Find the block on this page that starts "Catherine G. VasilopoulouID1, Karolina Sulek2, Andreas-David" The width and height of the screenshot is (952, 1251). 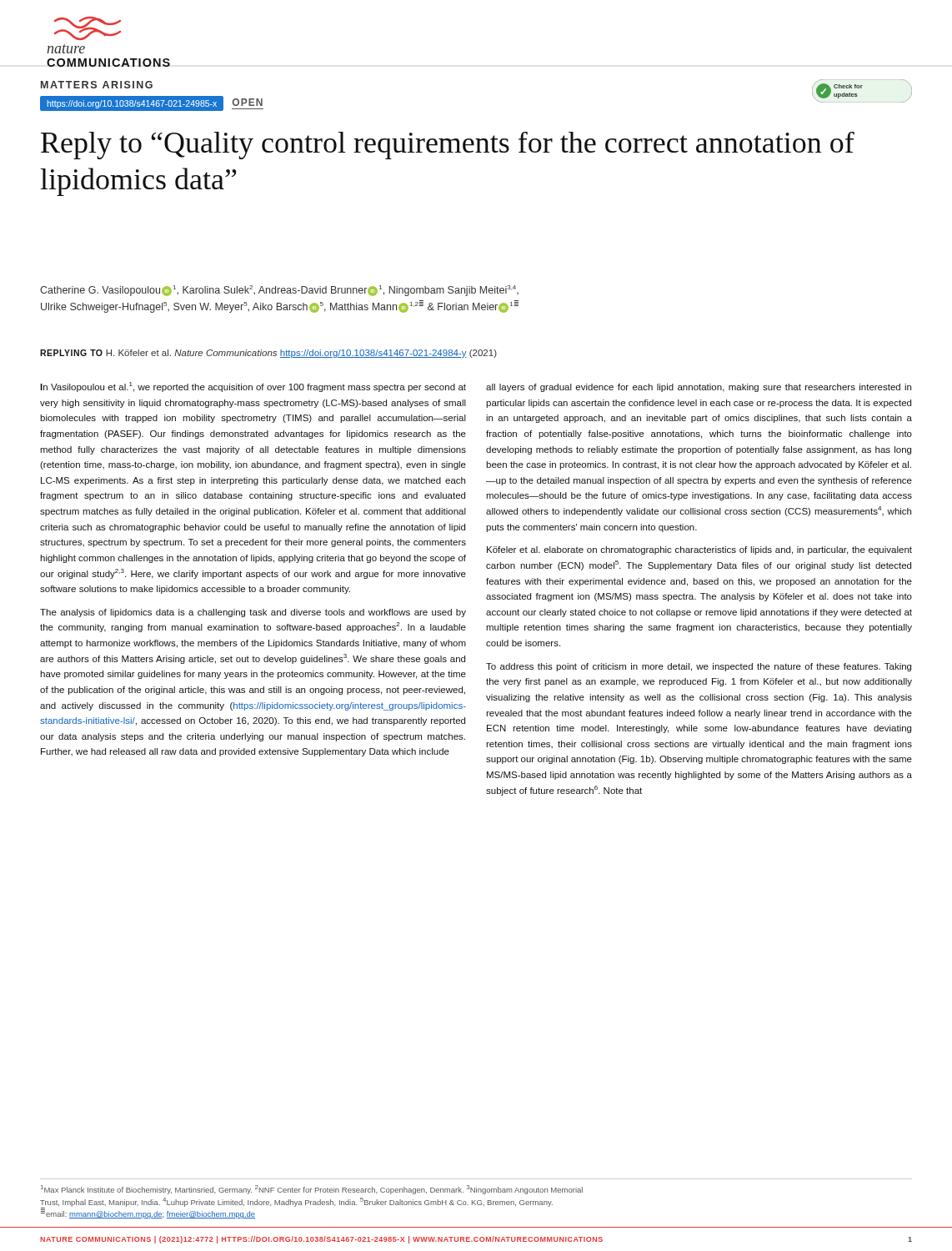476,299
